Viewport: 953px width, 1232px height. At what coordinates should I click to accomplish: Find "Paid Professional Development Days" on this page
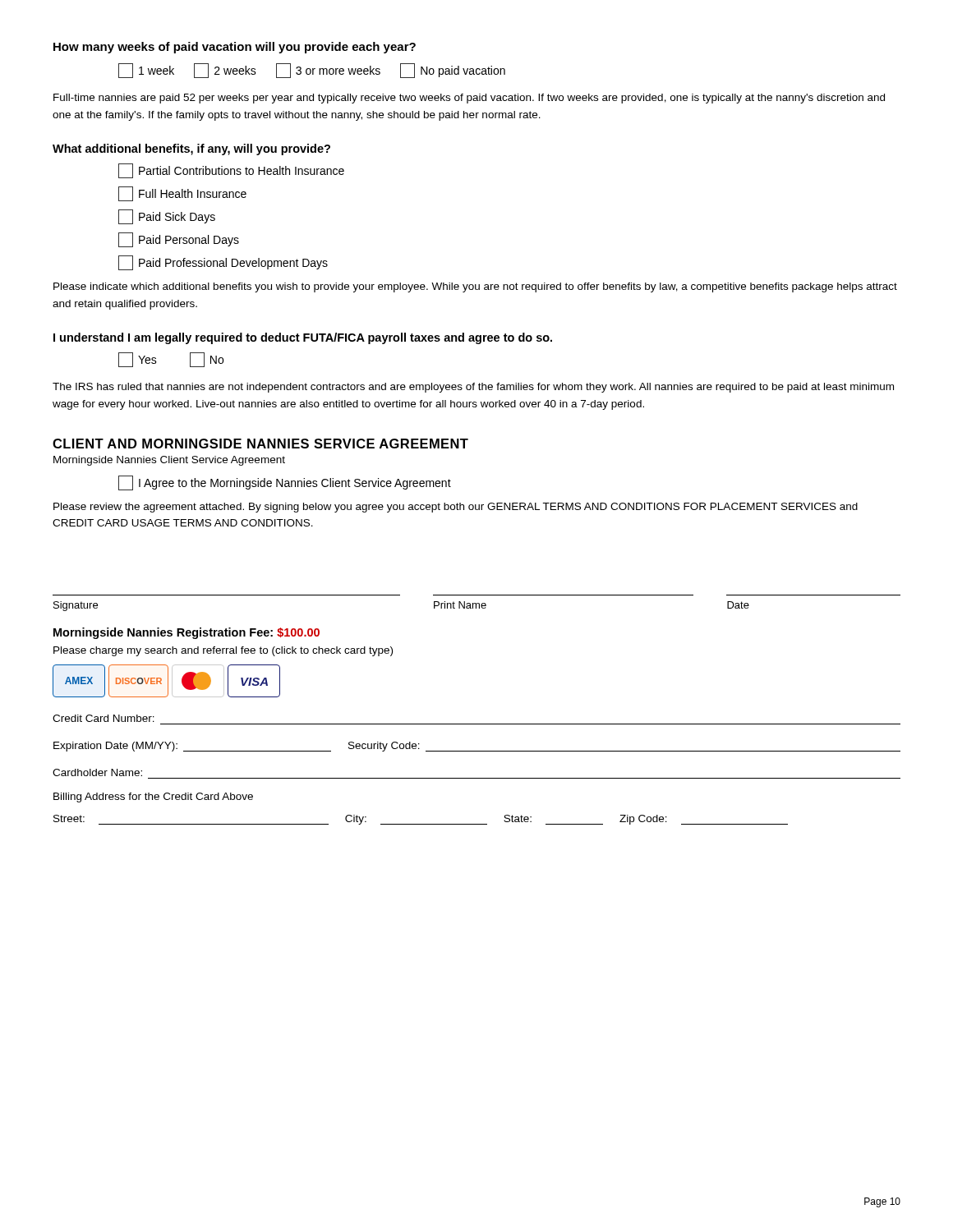point(223,263)
